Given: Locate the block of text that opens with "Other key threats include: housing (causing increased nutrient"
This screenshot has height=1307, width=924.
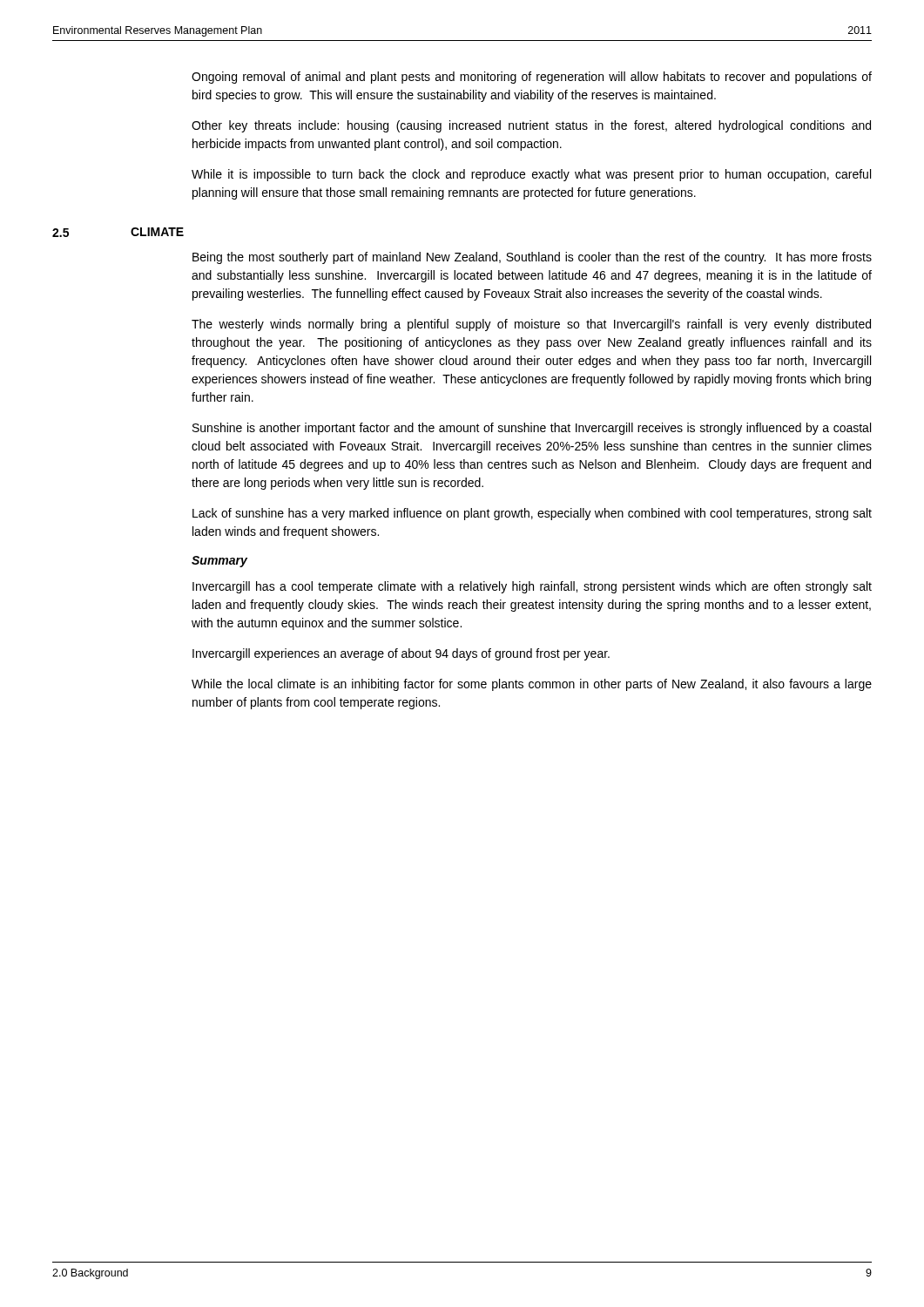Looking at the screenshot, I should (x=532, y=135).
